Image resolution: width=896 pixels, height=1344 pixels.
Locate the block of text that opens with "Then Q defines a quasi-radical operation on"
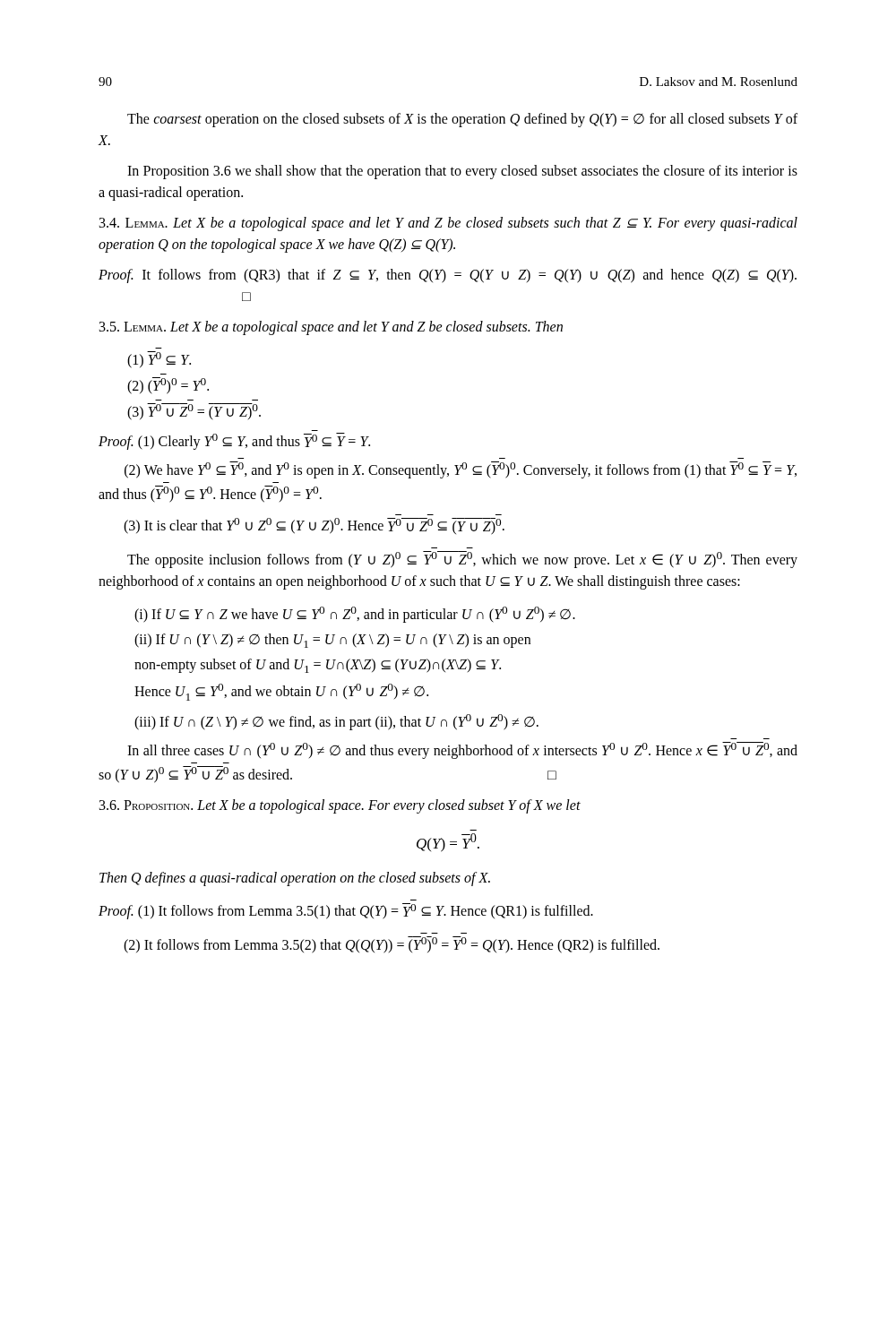click(448, 878)
